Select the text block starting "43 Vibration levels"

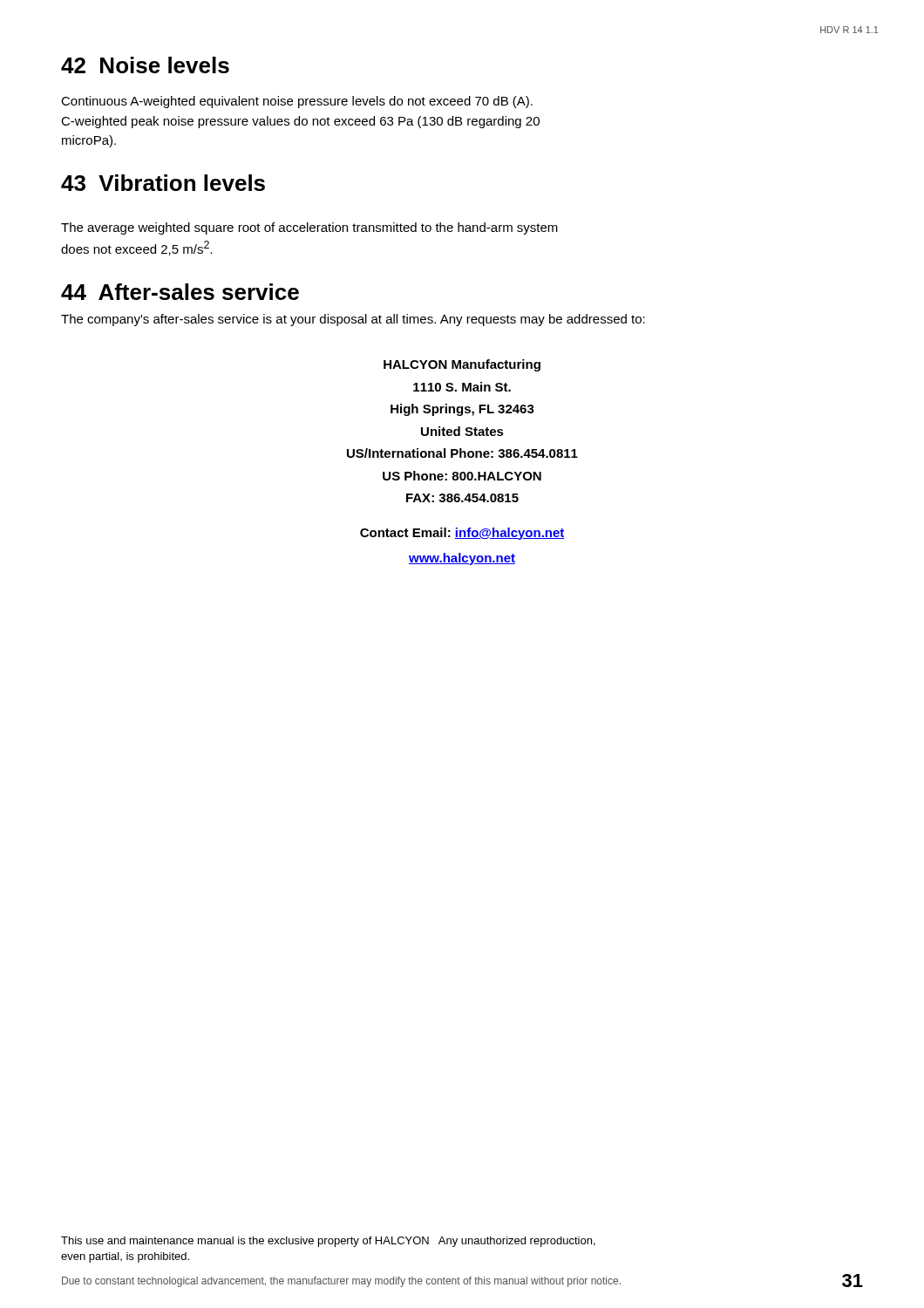coord(163,183)
